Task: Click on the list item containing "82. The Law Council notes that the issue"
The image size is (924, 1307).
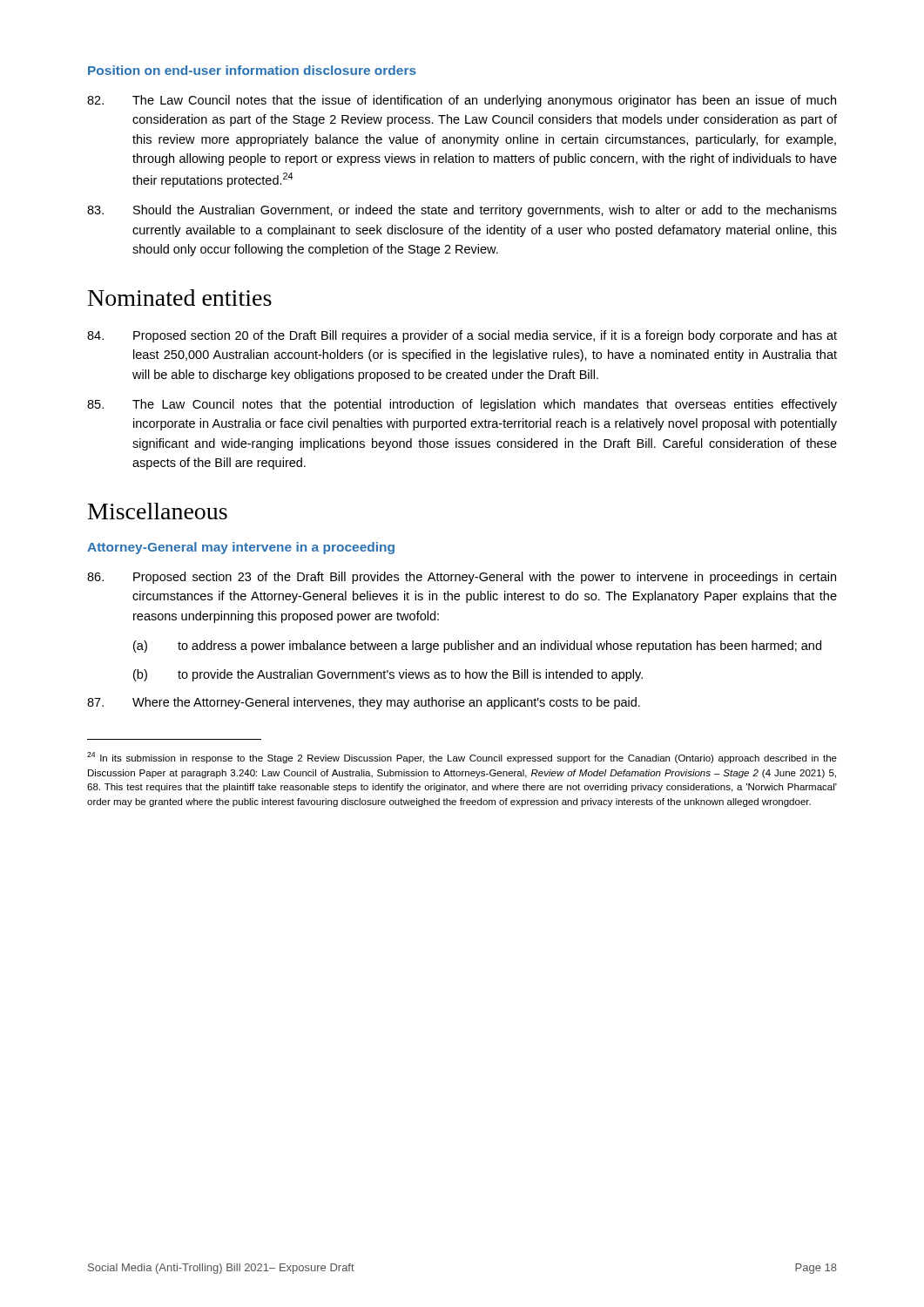Action: [462, 140]
